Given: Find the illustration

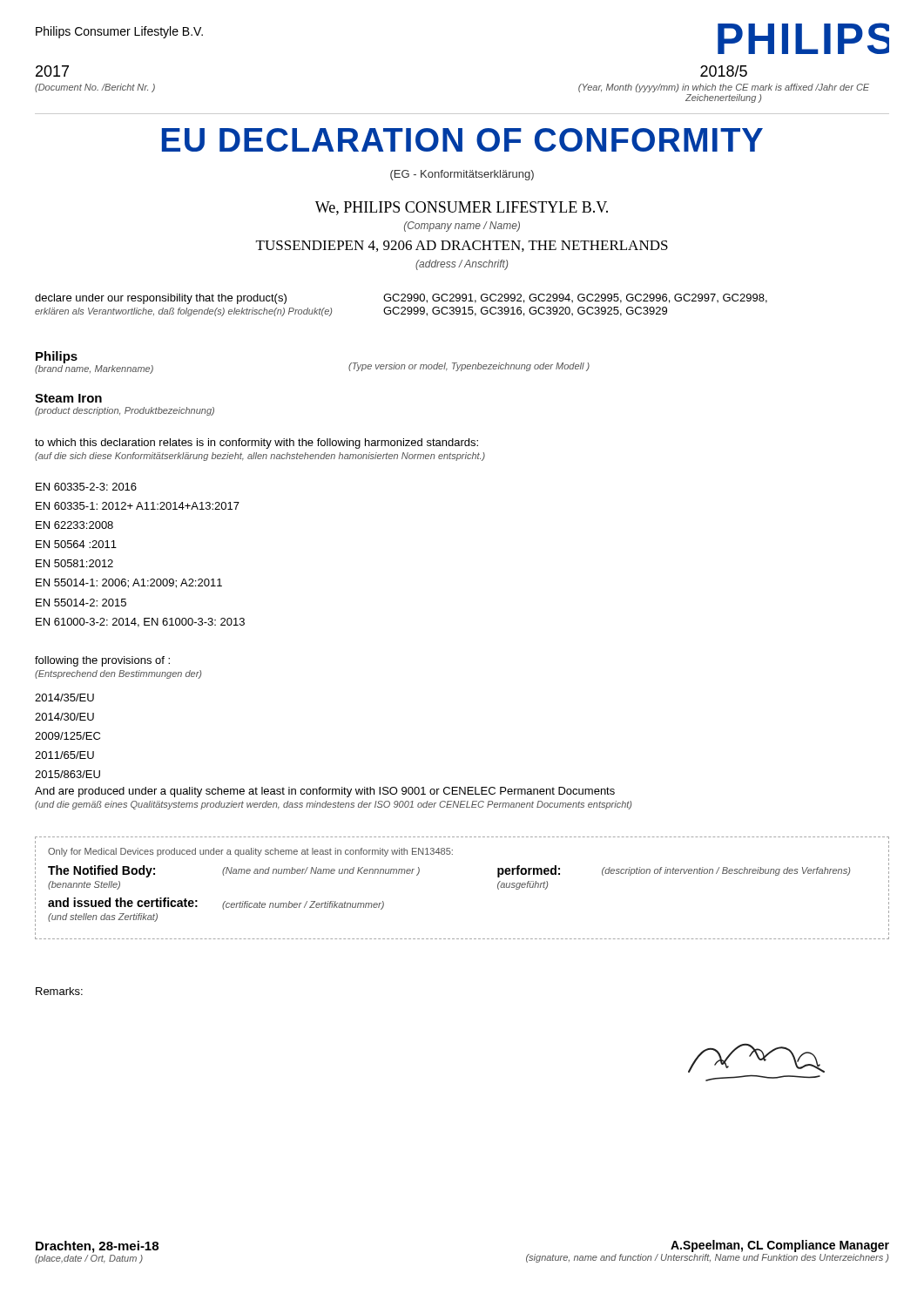Looking at the screenshot, I should click(759, 1059).
